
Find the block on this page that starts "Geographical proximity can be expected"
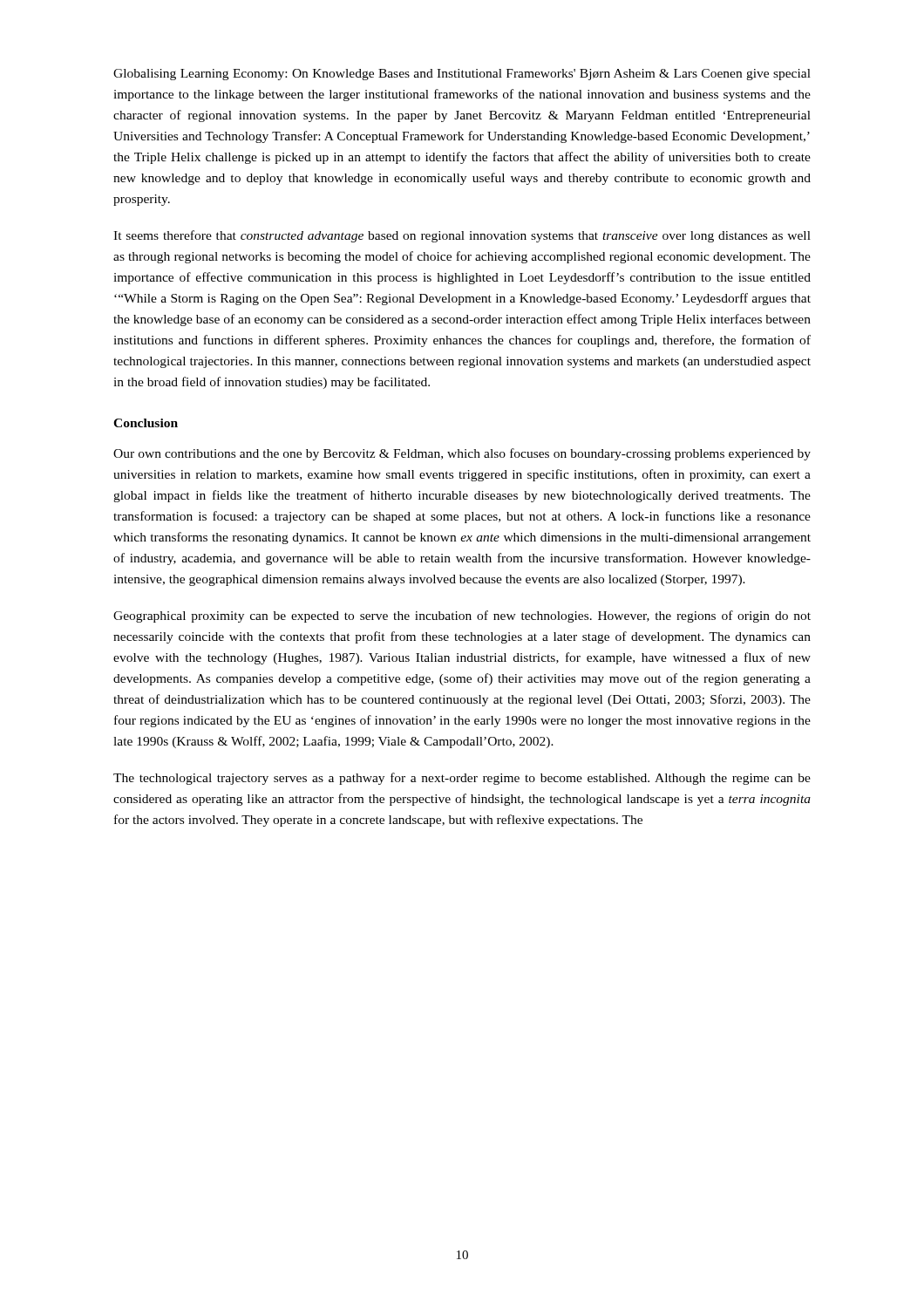(462, 678)
